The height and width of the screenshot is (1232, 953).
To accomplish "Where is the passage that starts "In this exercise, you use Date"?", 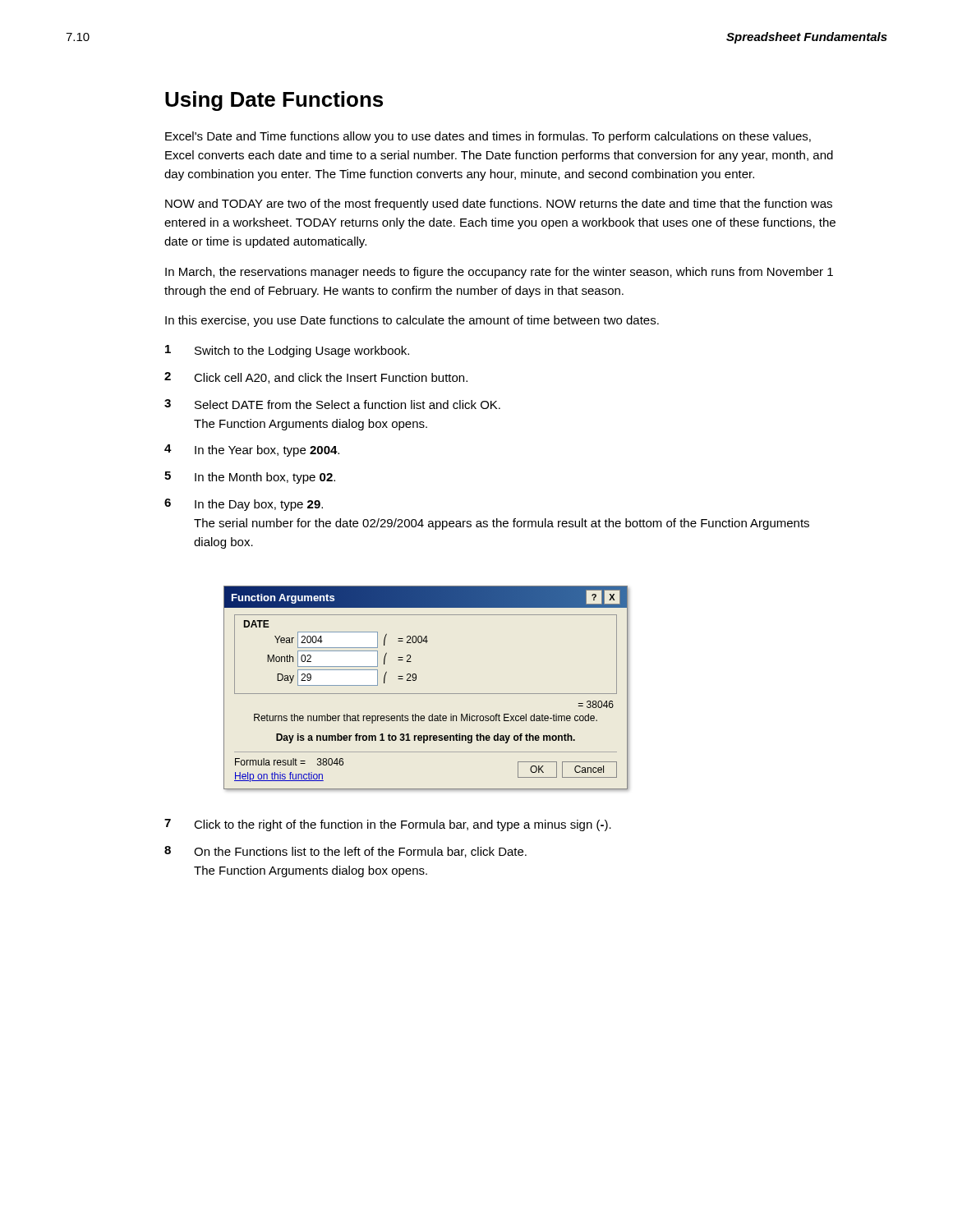I will click(412, 320).
